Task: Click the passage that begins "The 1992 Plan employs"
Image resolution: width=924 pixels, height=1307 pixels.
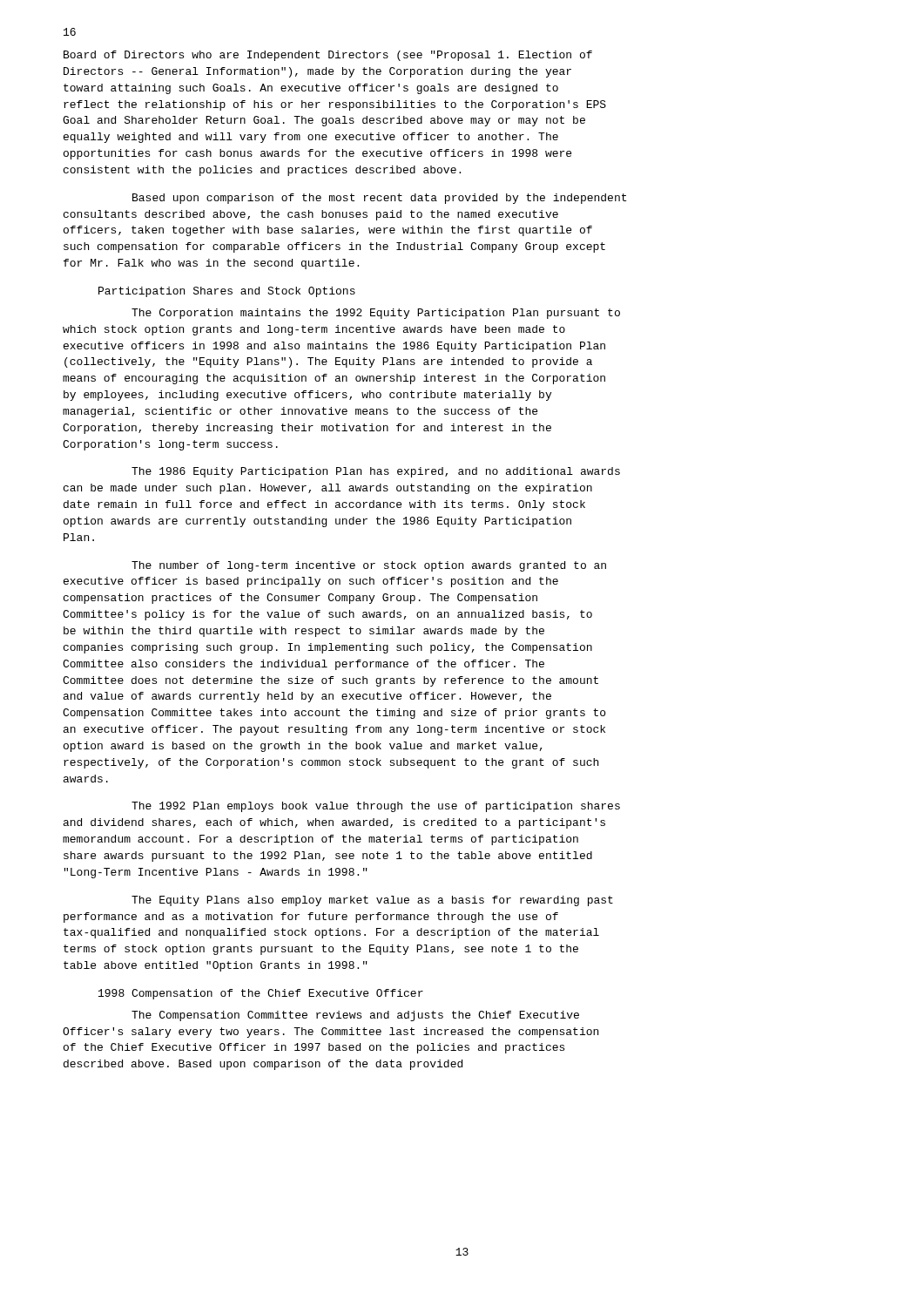Action: 342,840
